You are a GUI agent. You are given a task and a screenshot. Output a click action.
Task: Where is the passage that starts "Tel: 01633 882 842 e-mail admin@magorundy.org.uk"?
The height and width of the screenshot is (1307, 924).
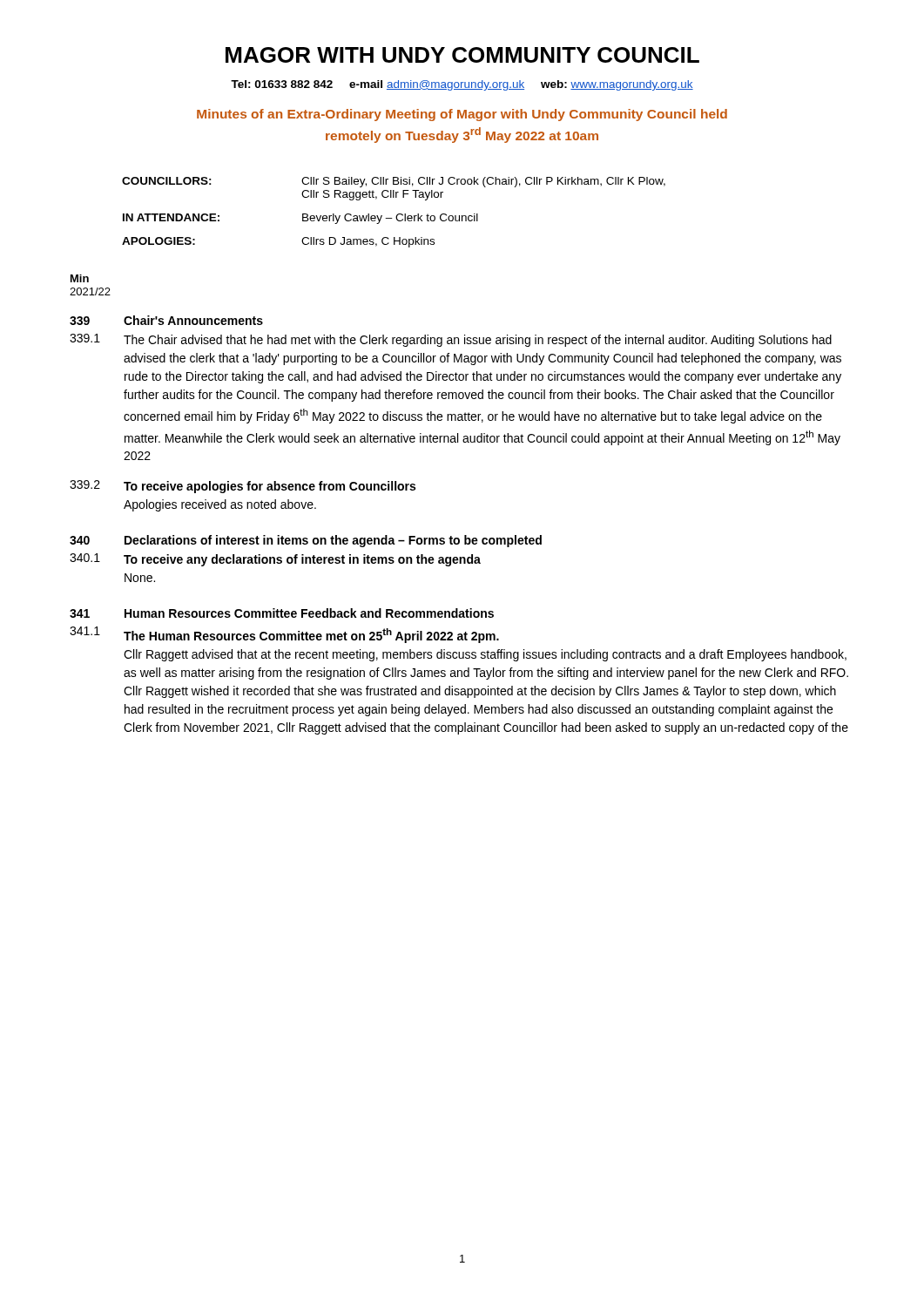click(x=462, y=84)
